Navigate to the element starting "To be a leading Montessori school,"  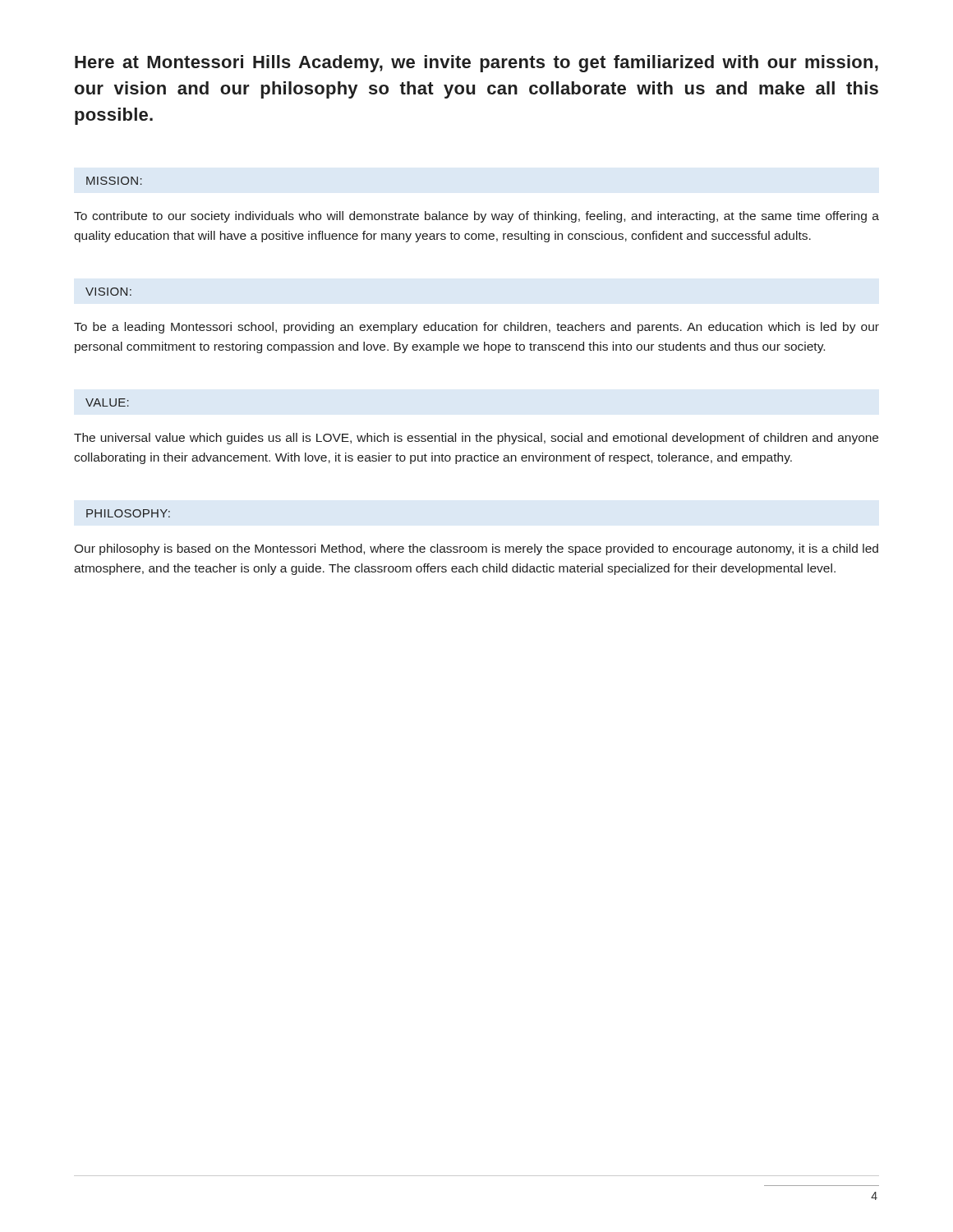tap(476, 336)
